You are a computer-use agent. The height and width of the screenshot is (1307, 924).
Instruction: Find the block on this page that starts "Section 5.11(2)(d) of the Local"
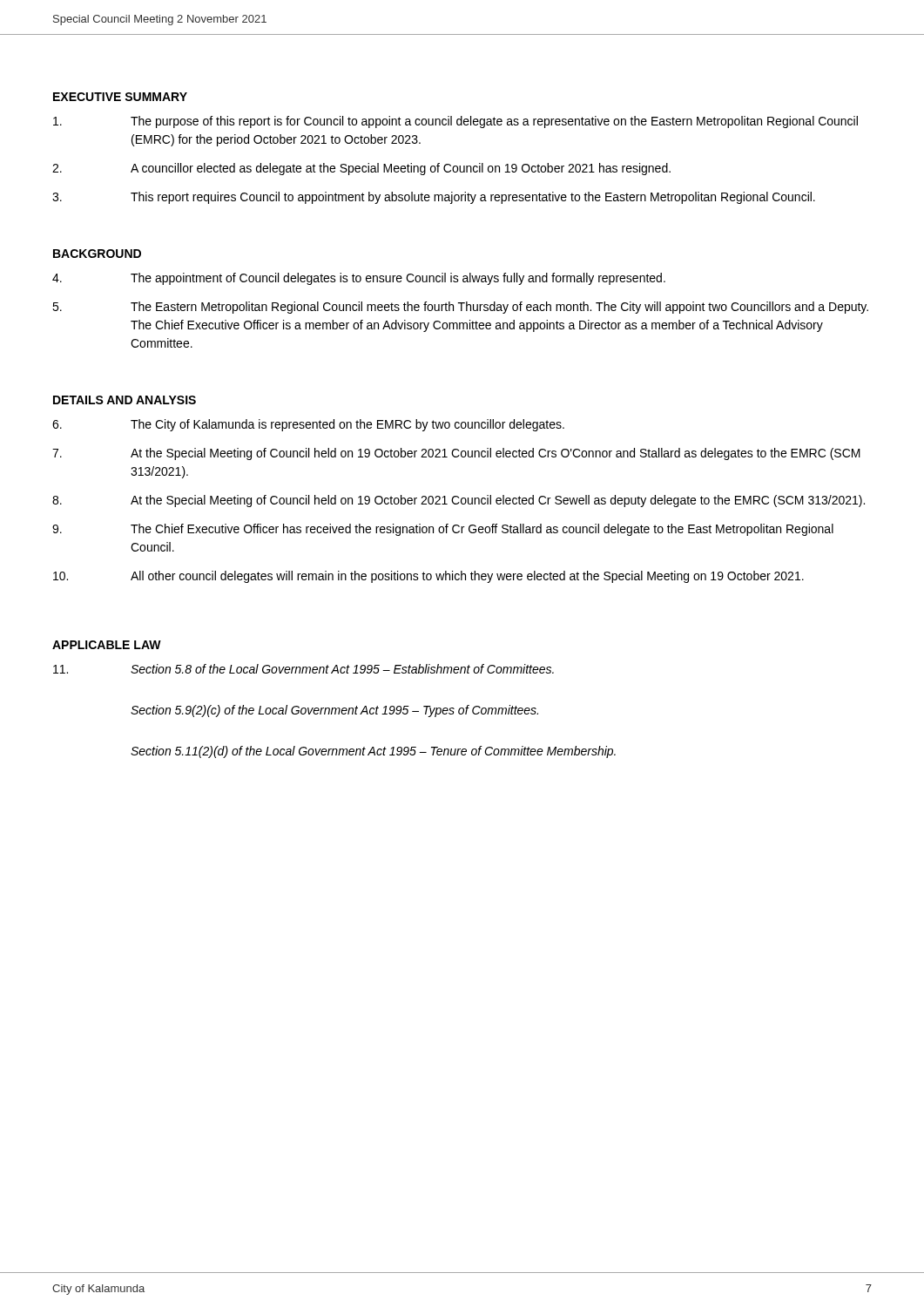pyautogui.click(x=462, y=758)
